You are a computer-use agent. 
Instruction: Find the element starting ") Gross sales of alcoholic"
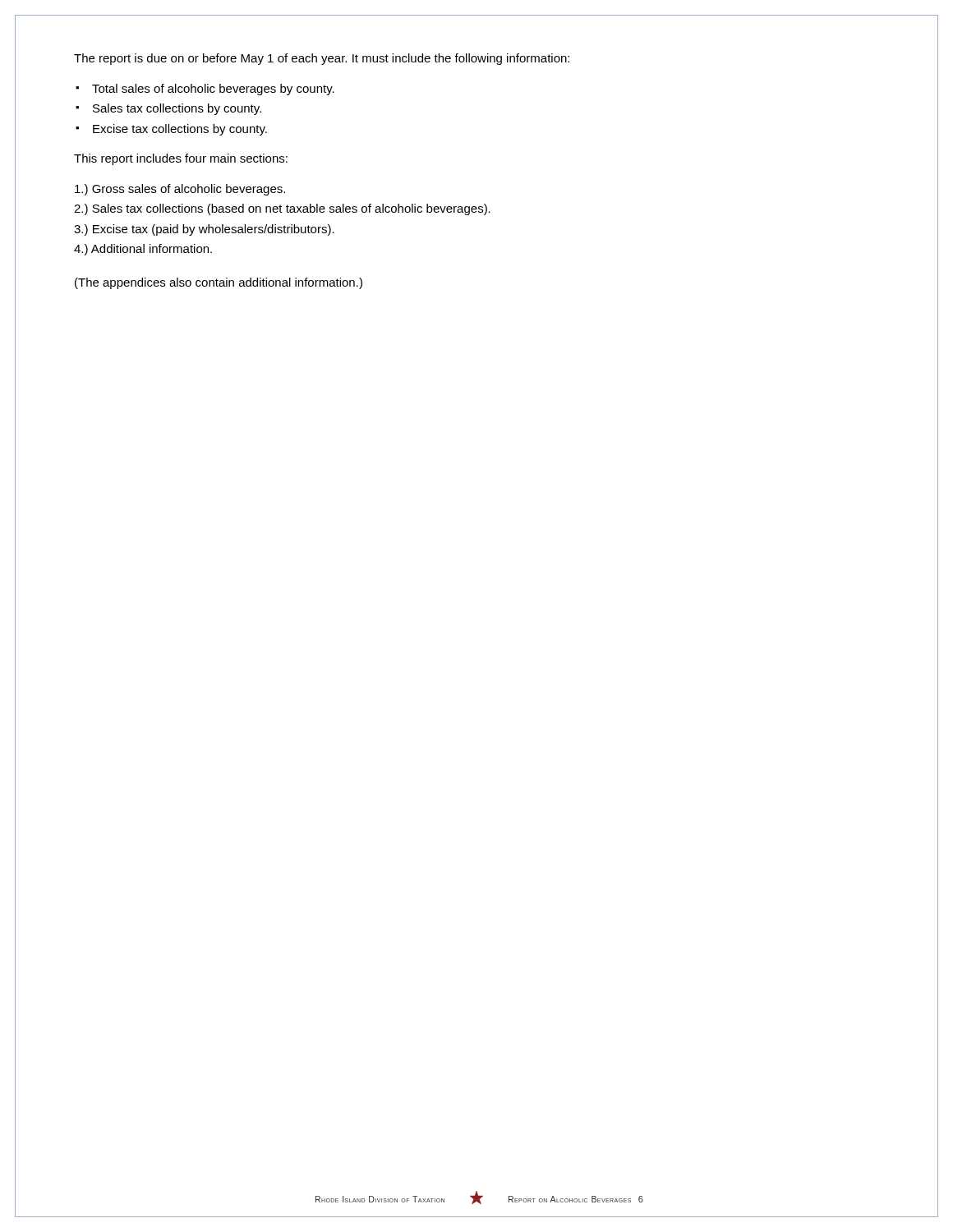click(180, 188)
